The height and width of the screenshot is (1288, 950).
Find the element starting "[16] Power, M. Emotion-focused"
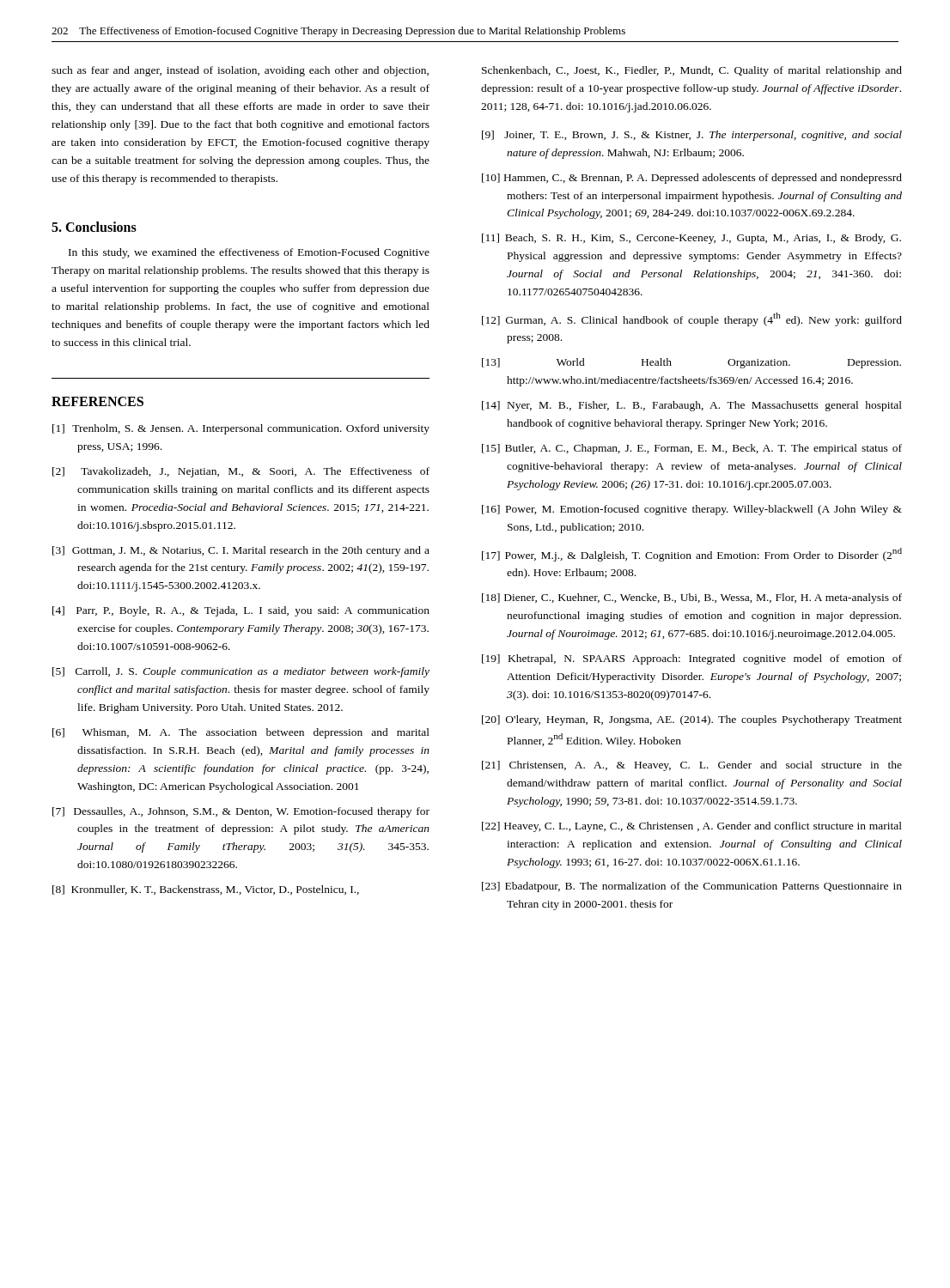tap(691, 518)
